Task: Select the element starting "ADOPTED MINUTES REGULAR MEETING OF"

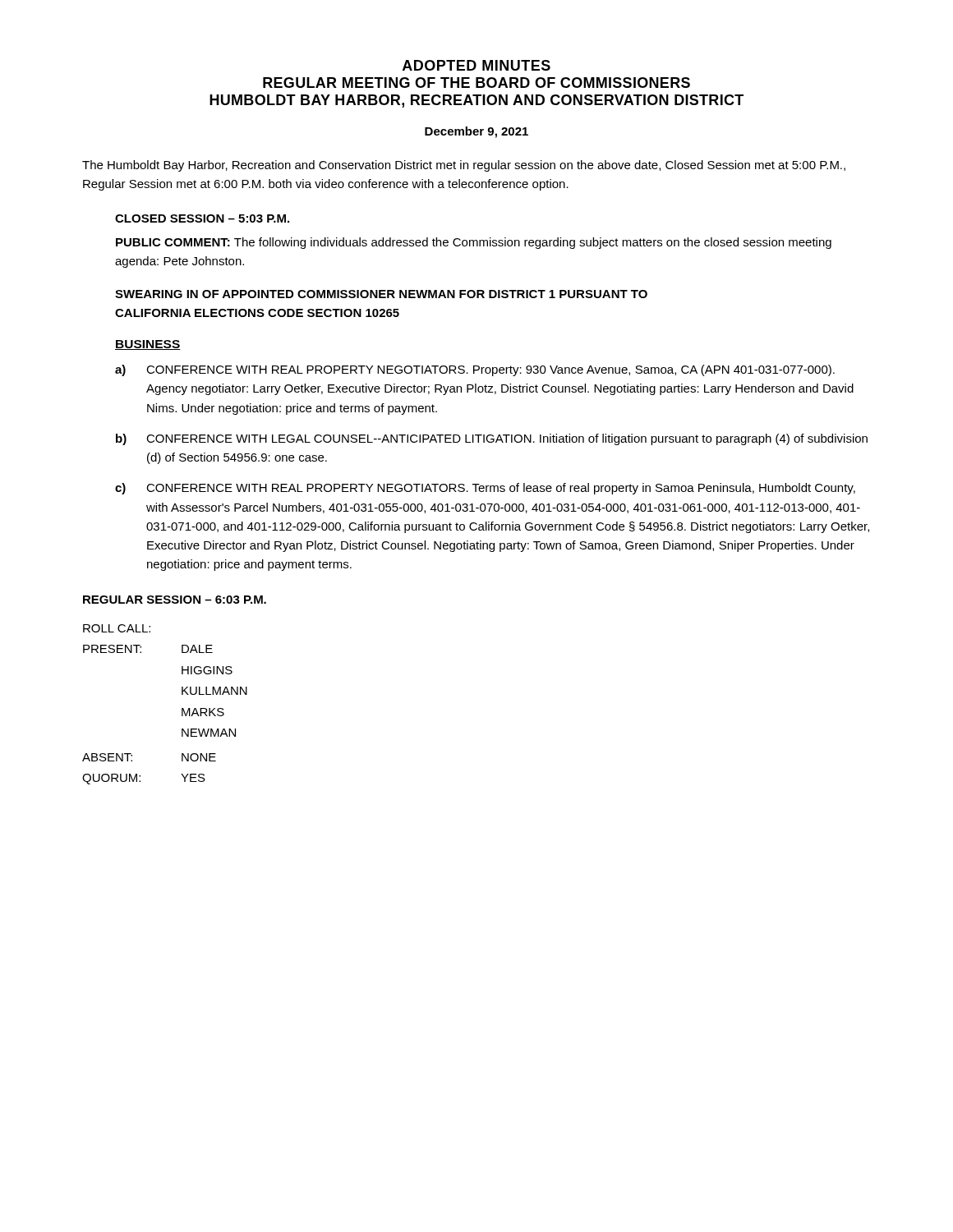Action: click(x=476, y=83)
